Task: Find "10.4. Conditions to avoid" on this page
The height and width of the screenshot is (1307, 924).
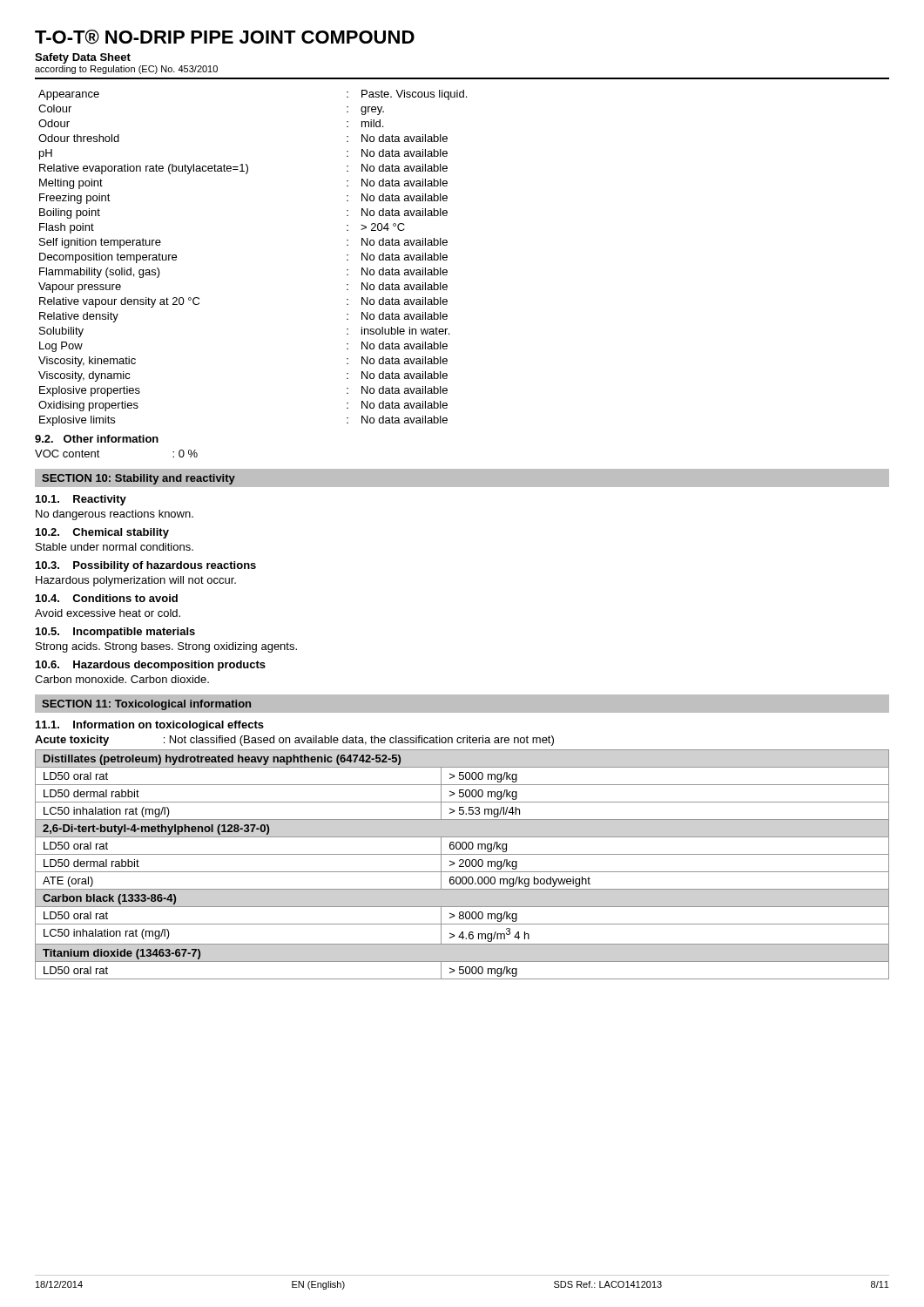Action: coord(107,598)
